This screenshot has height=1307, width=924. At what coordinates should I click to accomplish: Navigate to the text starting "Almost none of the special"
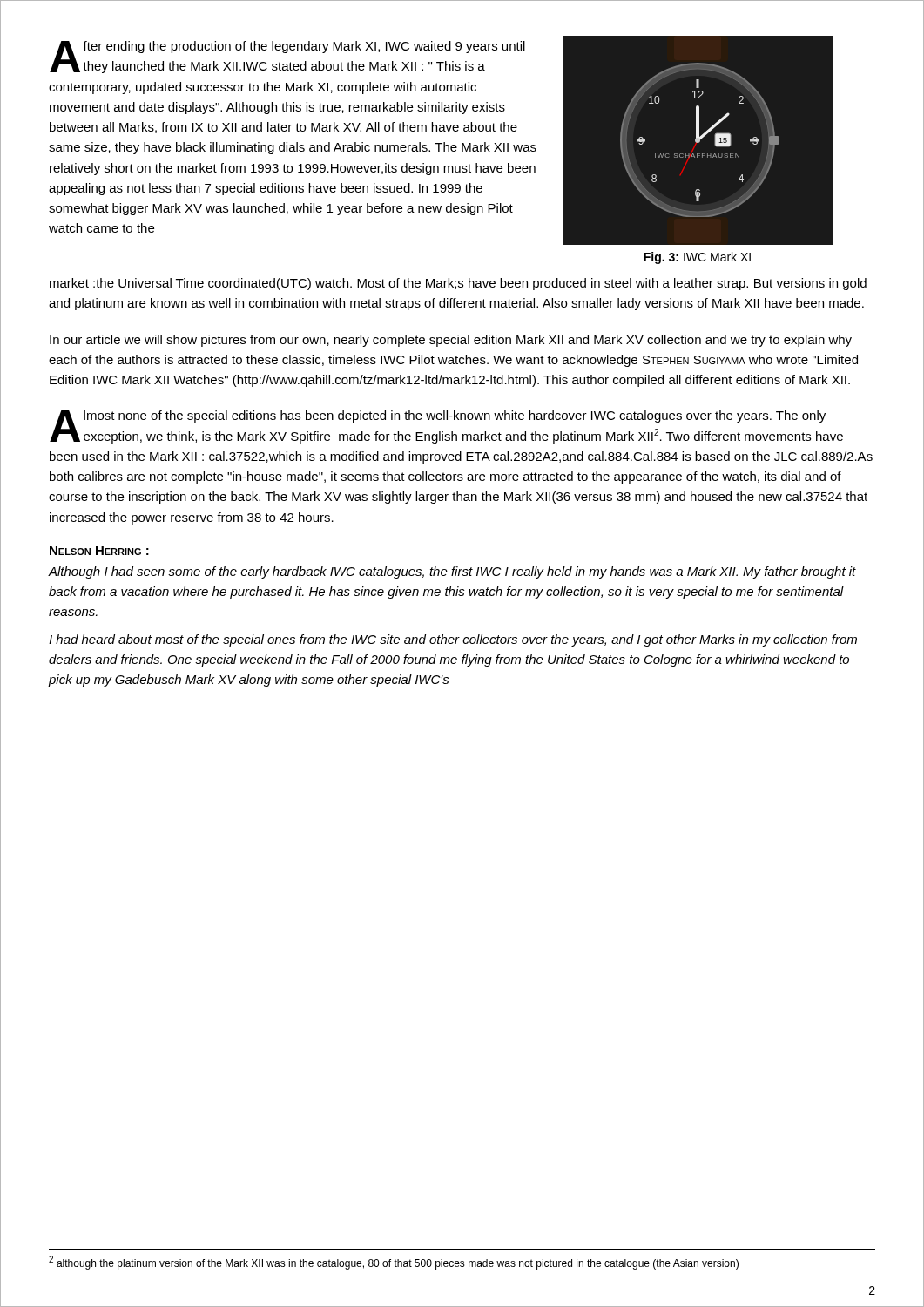coord(461,465)
